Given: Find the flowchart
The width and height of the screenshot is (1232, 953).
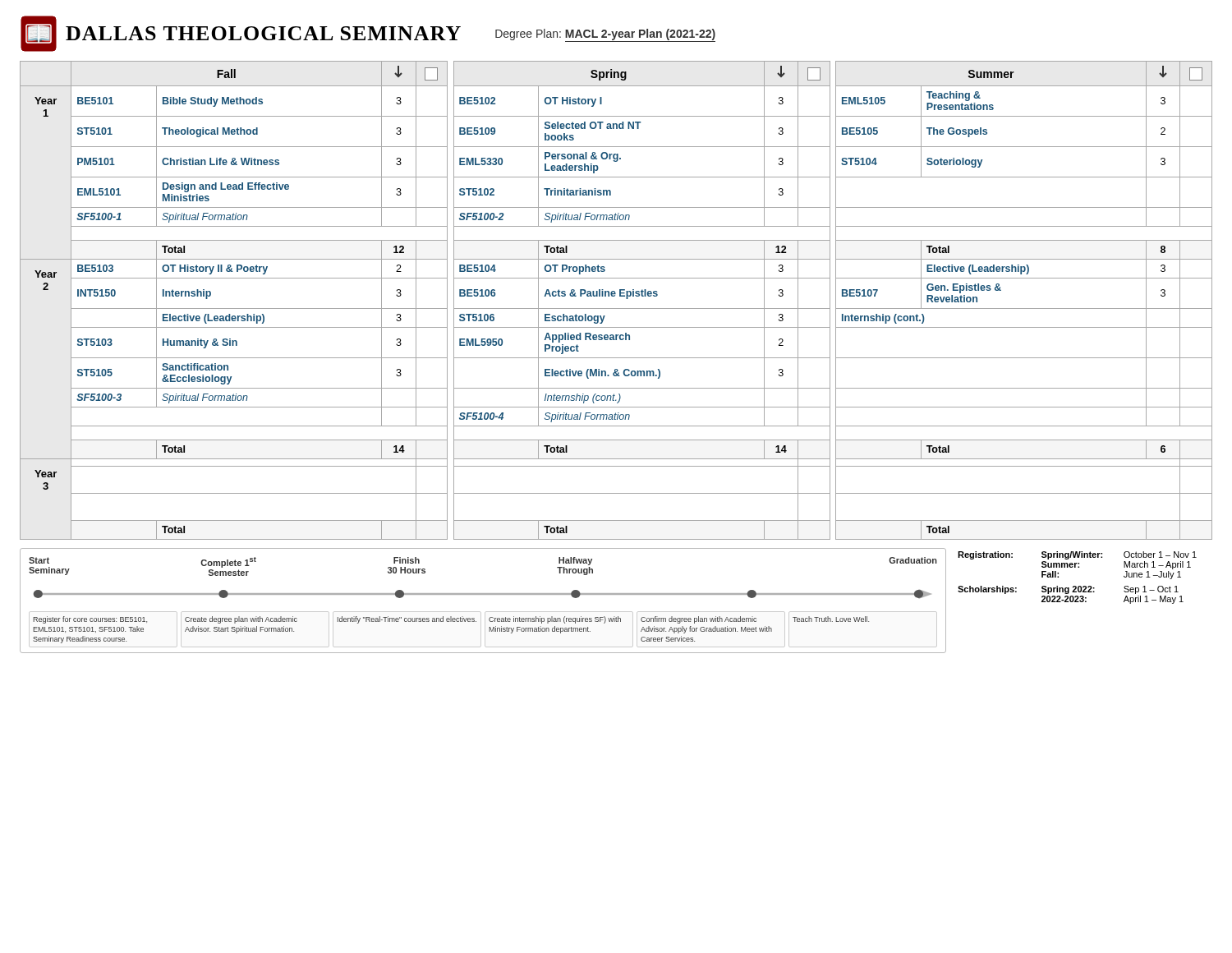Looking at the screenshot, I should click(x=483, y=601).
